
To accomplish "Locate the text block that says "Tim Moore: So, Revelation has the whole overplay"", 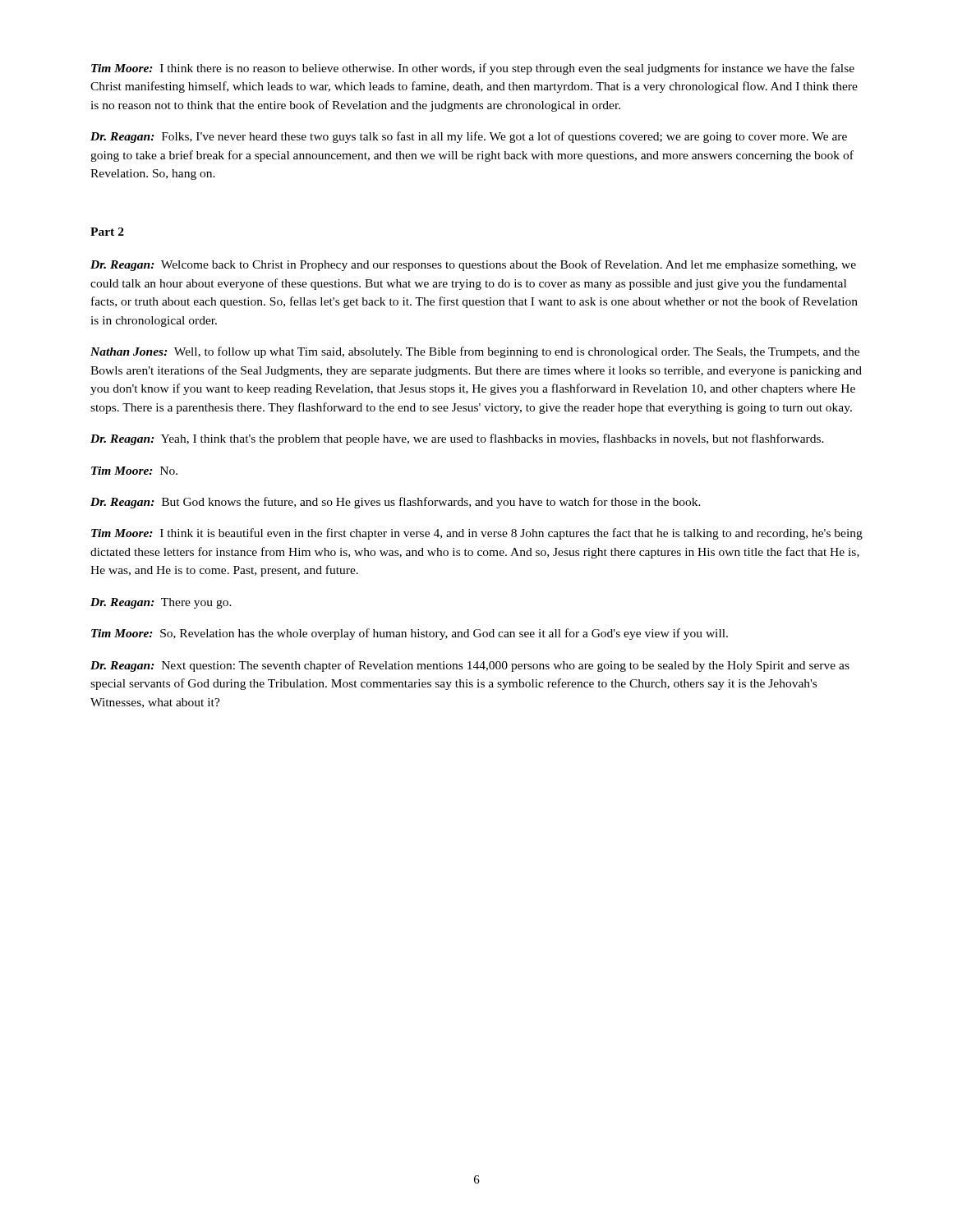I will pos(410,633).
